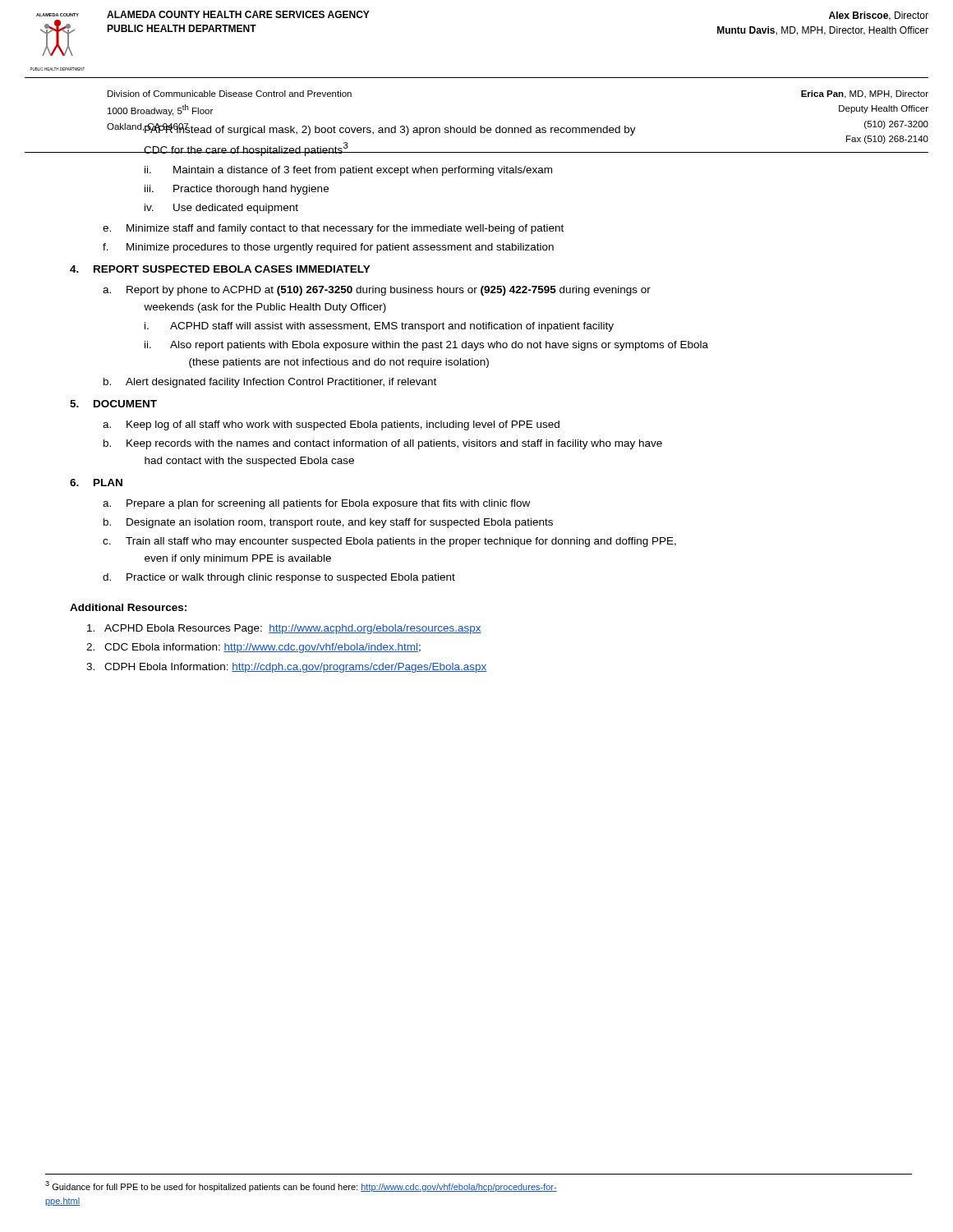The width and height of the screenshot is (953, 1232).
Task: Find the list item that reads "3. CDPH Ebola Information:"
Action: (286, 668)
